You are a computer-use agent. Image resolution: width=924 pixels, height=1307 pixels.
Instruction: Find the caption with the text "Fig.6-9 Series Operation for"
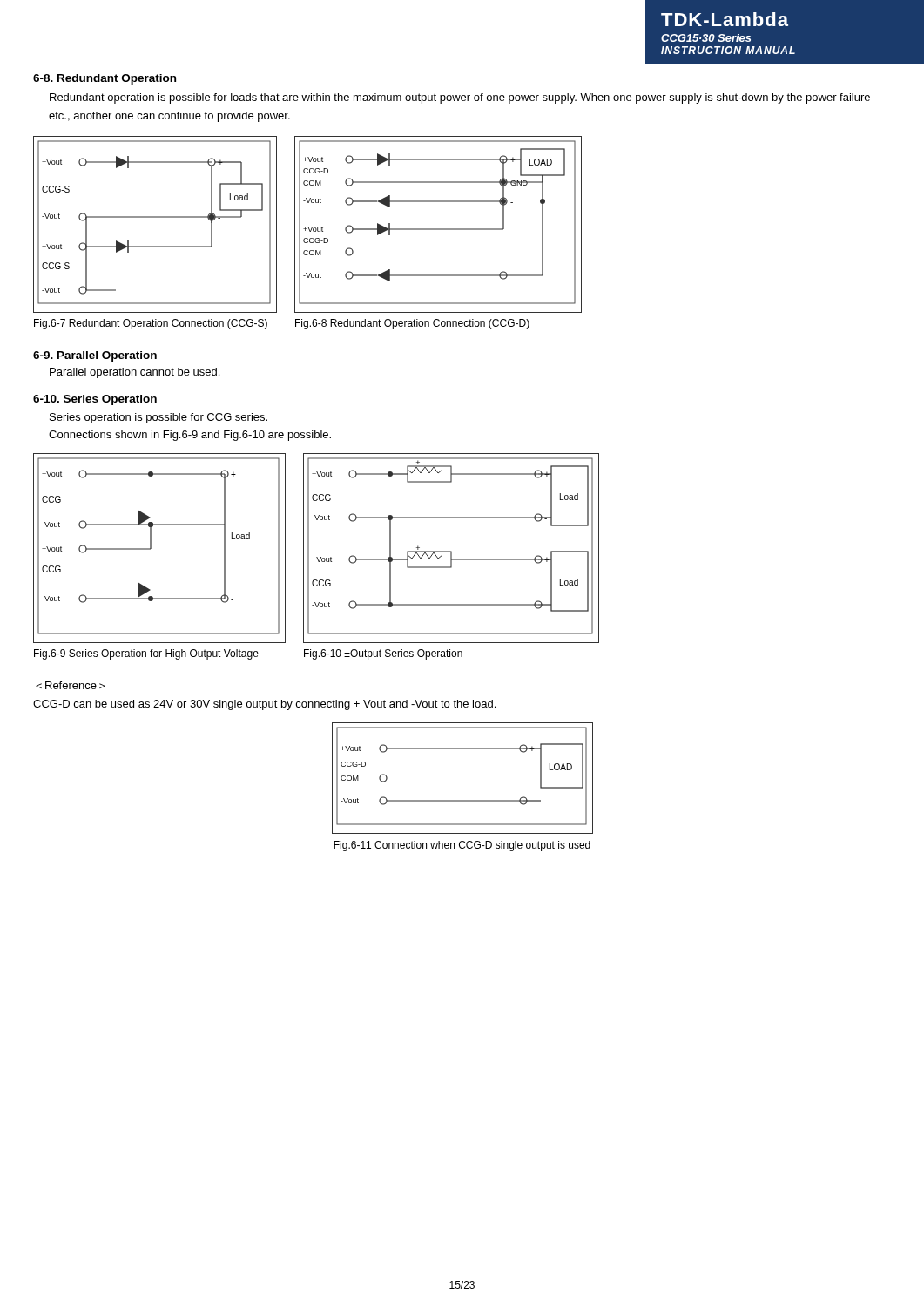[146, 654]
